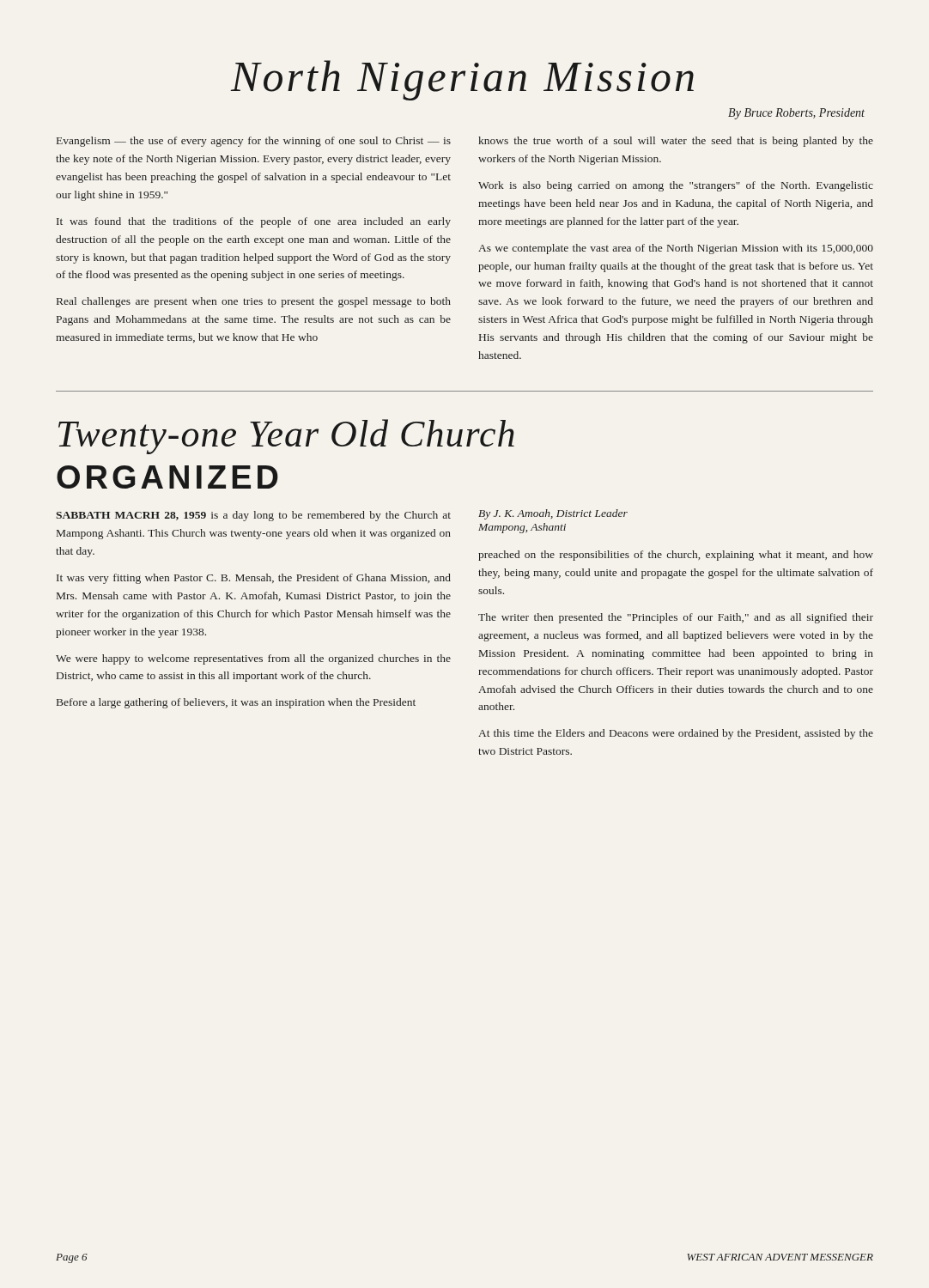Find the caption that says "By J. K. Amoah, District LeaderMampong,"
The height and width of the screenshot is (1288, 929).
[553, 520]
